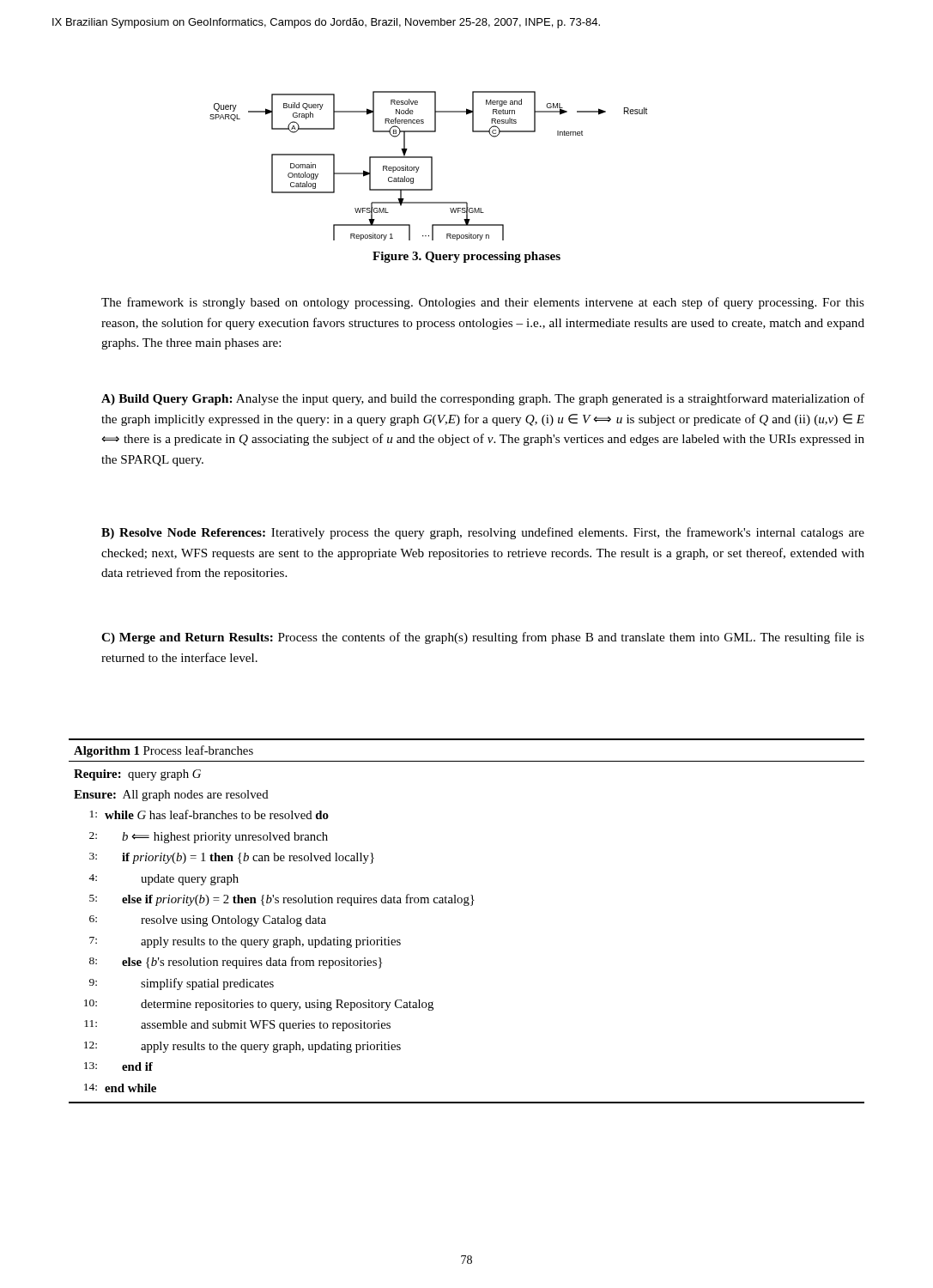The height and width of the screenshot is (1288, 933).
Task: Select the text block that says "A) Build Query Graph: Analyse"
Action: (x=483, y=429)
